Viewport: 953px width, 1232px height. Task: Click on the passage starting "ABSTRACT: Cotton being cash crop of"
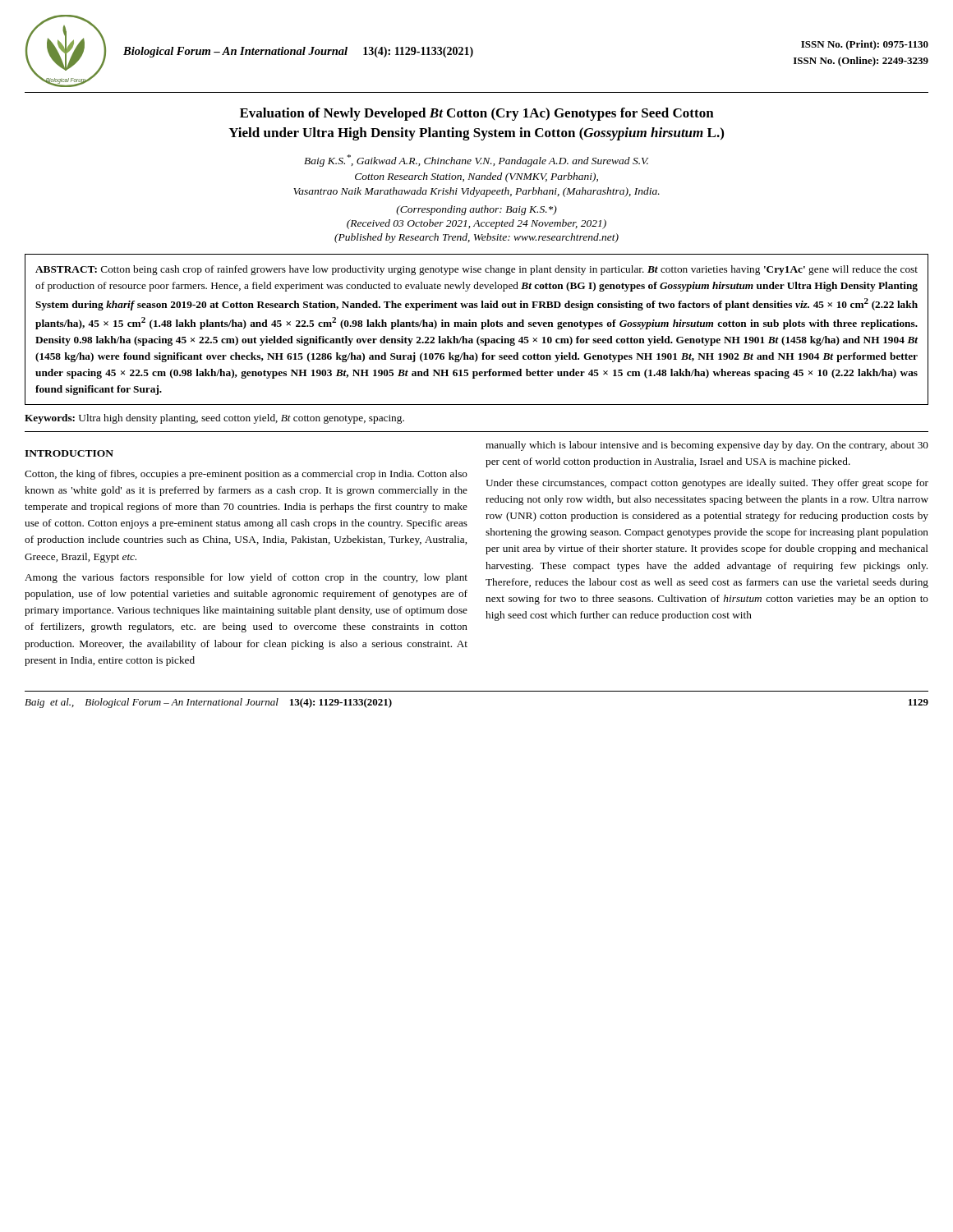point(477,329)
